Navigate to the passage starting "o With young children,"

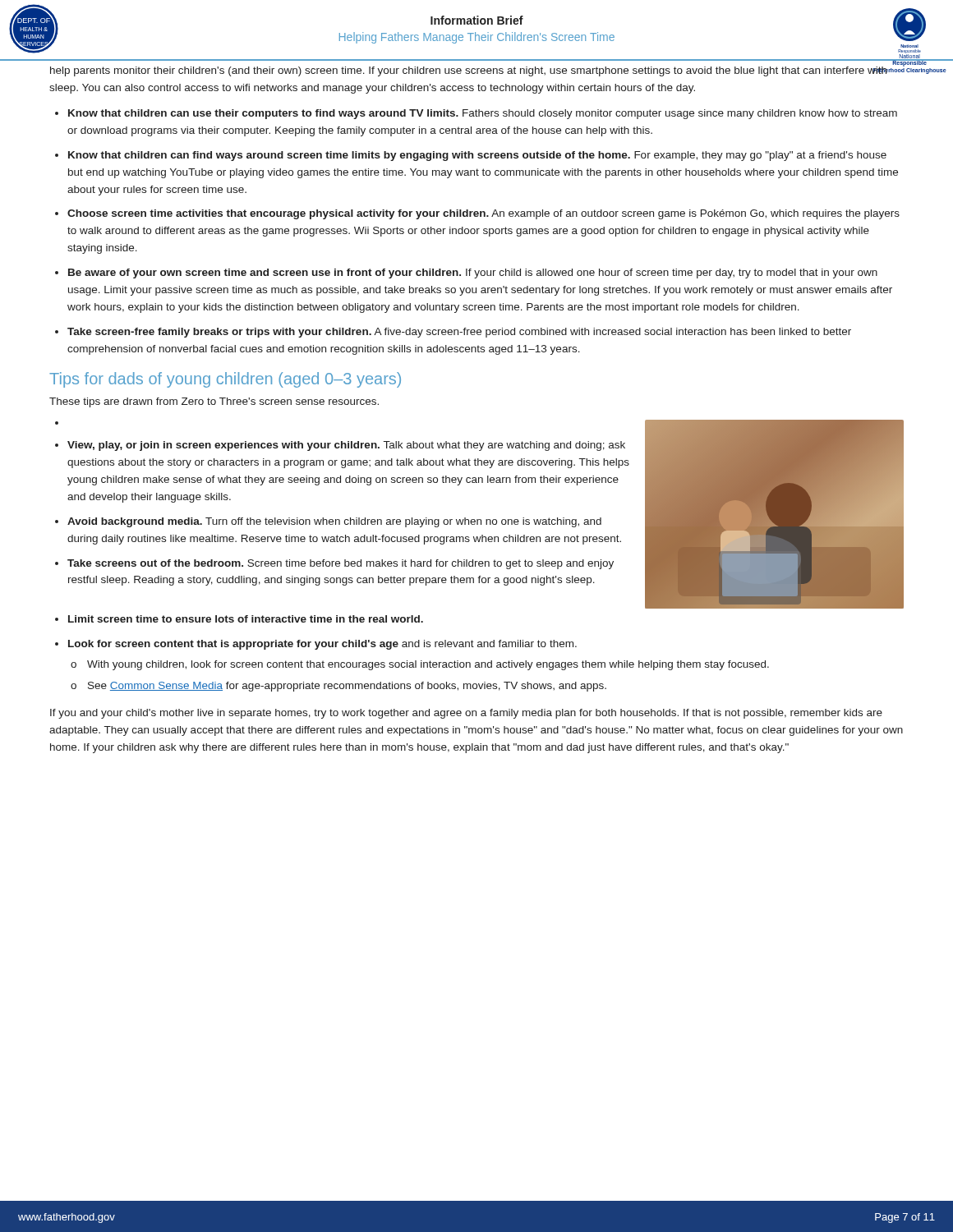click(420, 665)
